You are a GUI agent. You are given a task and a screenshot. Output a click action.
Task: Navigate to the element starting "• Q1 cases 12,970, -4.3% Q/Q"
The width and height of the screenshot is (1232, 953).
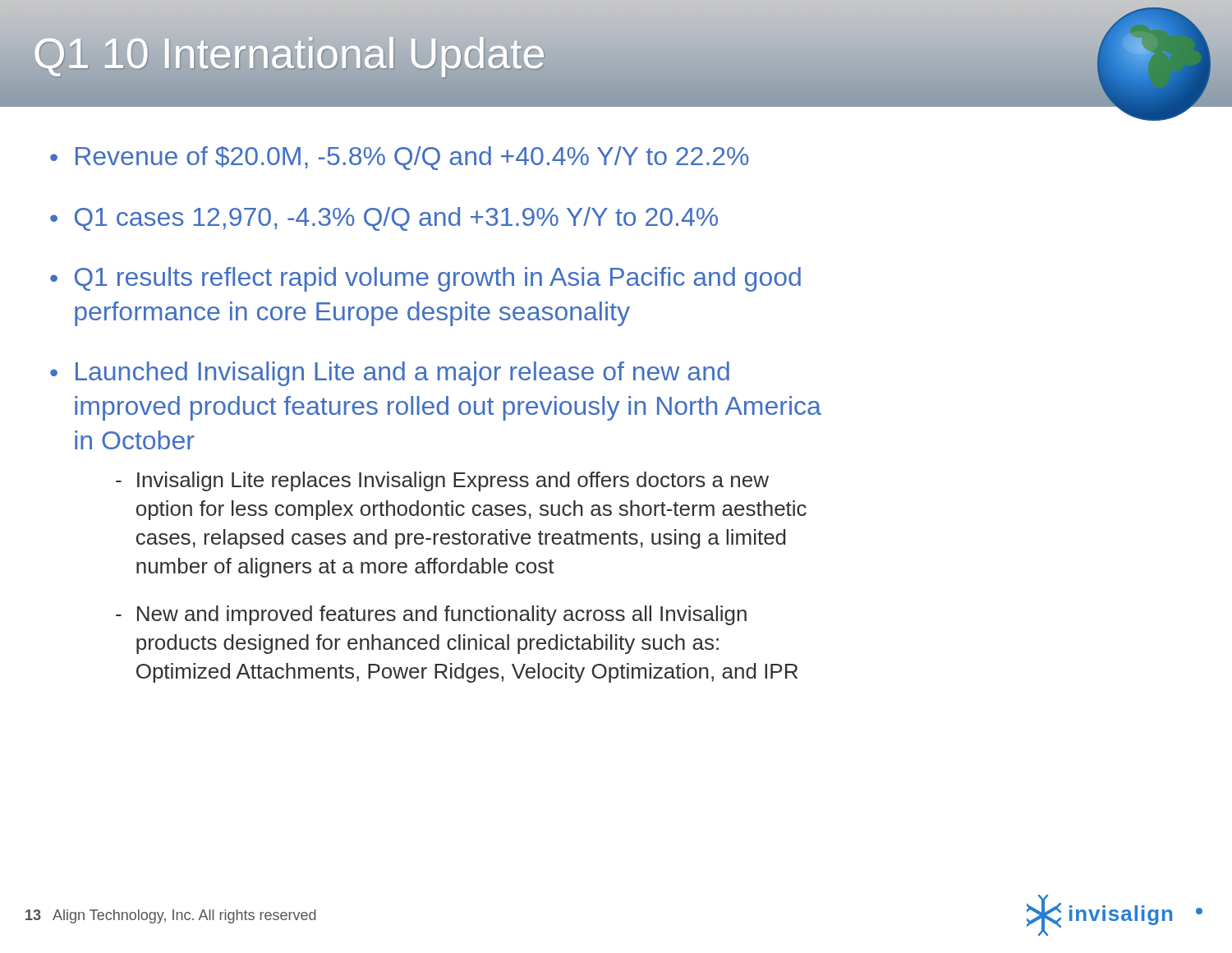coord(384,217)
